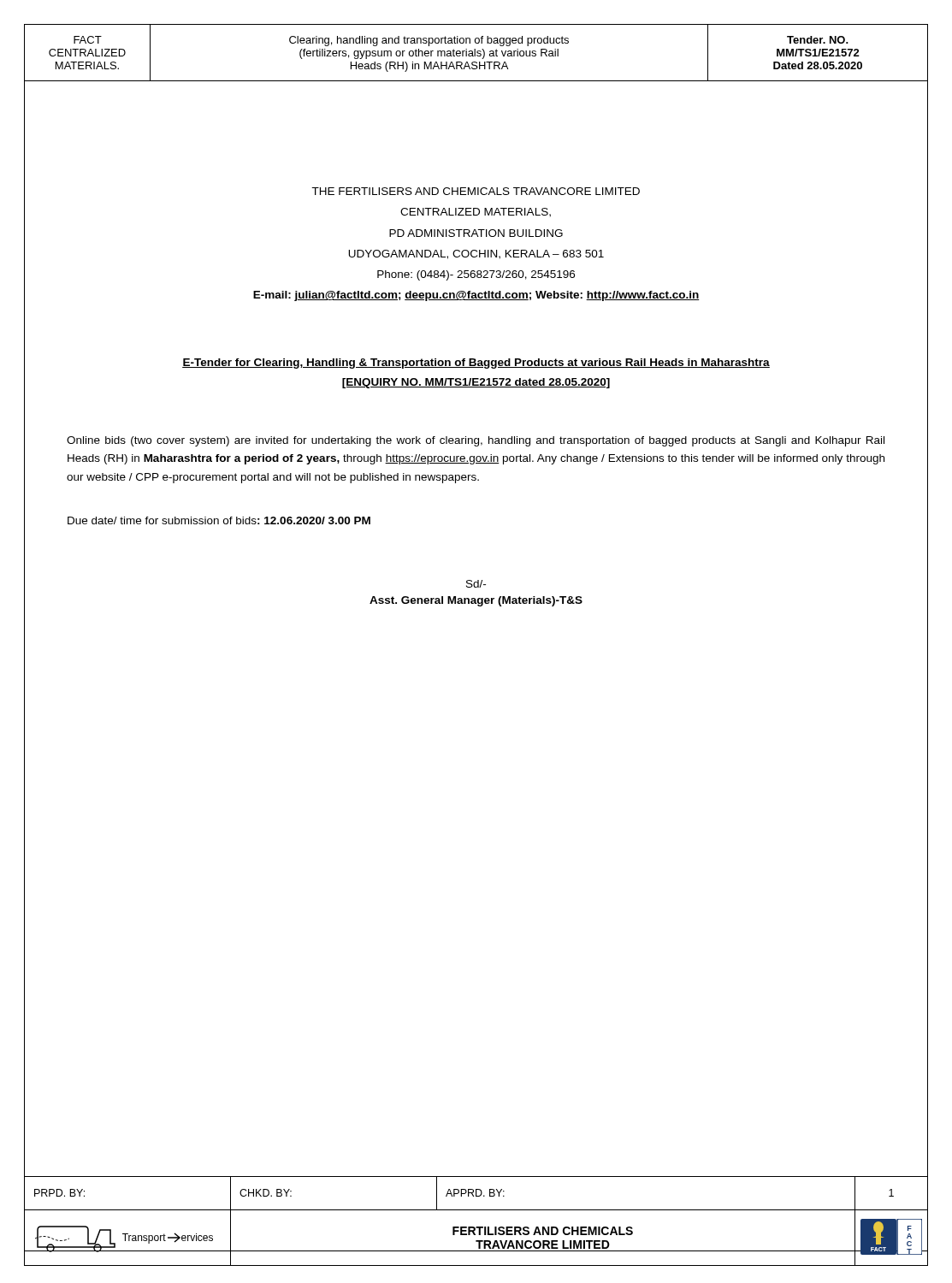Screen dimensions: 1283x952
Task: Locate the text block that reads "THE FERTILISERS AND CHEMICALS"
Action: point(476,243)
